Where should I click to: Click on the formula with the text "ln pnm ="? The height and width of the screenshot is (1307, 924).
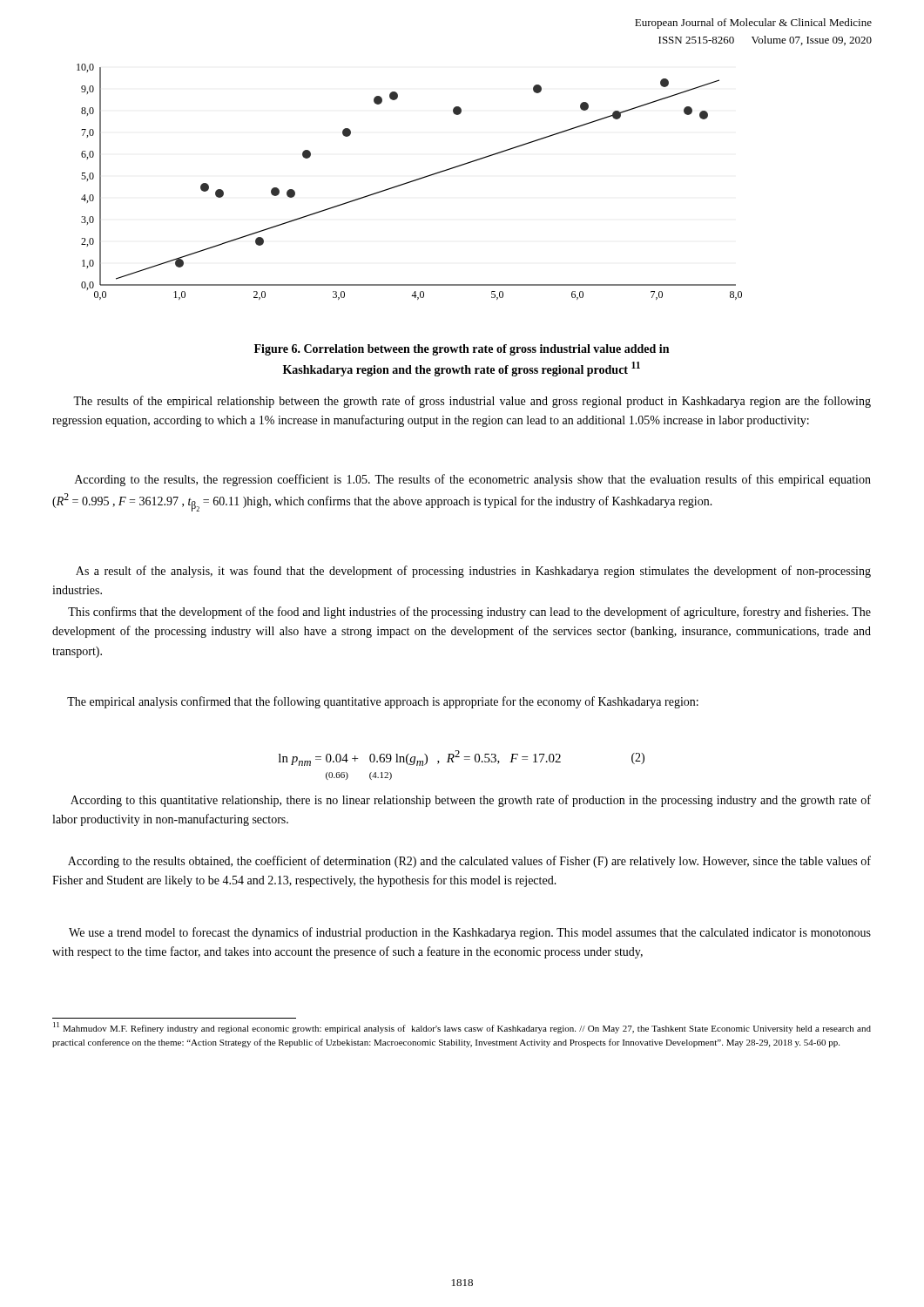pyautogui.click(x=462, y=763)
